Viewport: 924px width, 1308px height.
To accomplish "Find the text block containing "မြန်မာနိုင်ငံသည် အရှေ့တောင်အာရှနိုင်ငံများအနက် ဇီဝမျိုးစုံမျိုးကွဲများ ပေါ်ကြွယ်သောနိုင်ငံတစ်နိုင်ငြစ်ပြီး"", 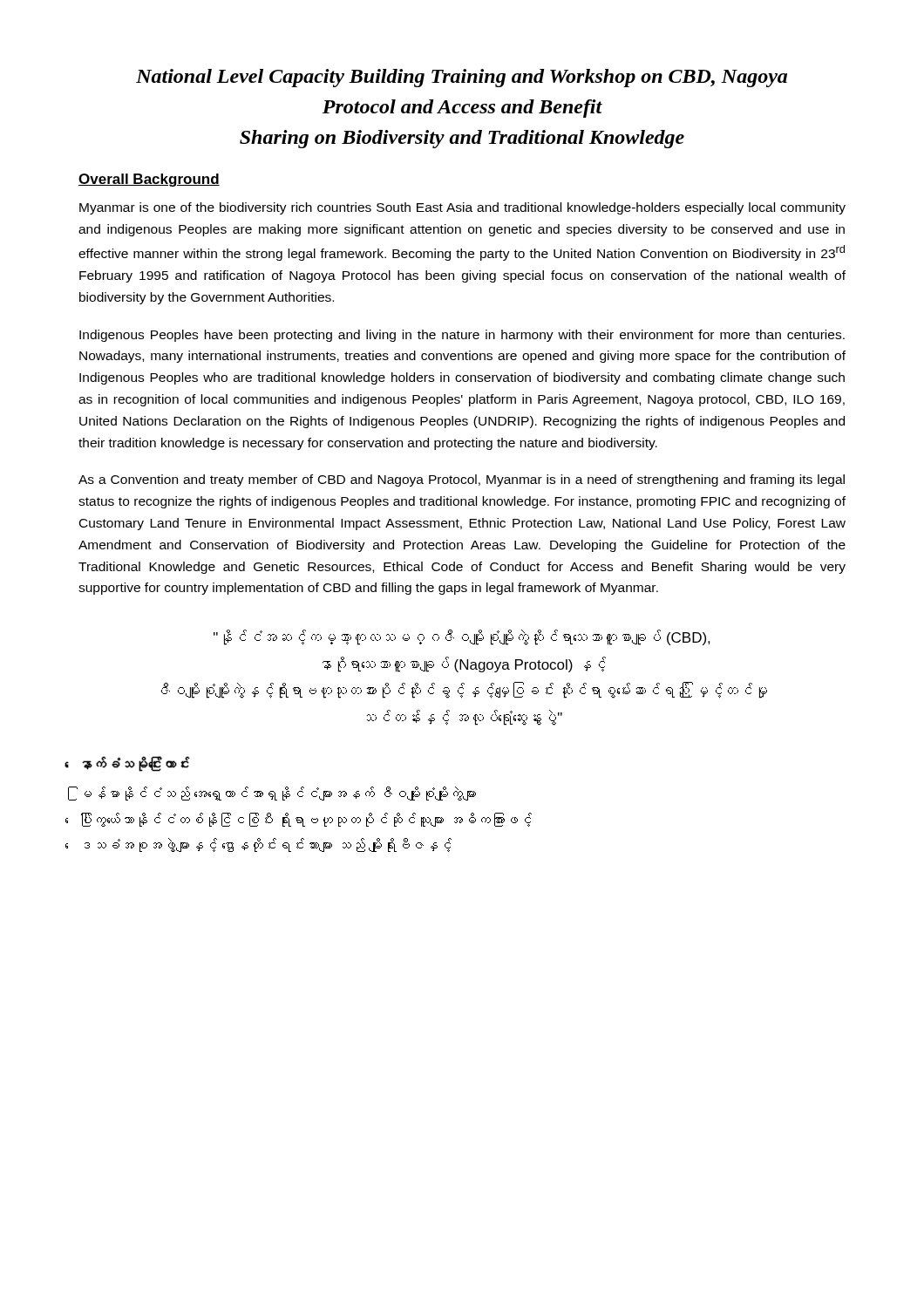I will [305, 820].
